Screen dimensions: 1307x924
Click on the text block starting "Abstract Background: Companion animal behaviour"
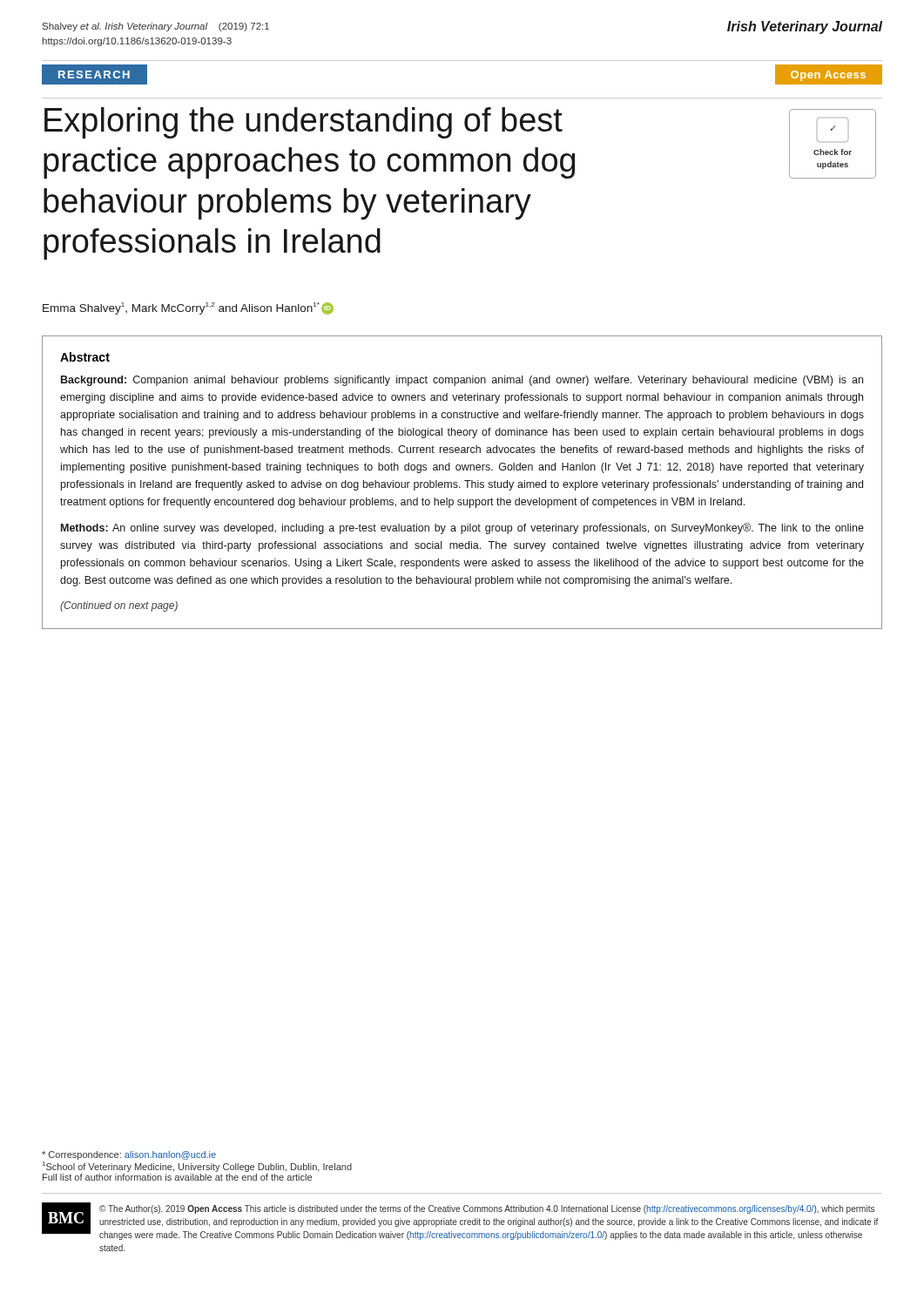462,482
